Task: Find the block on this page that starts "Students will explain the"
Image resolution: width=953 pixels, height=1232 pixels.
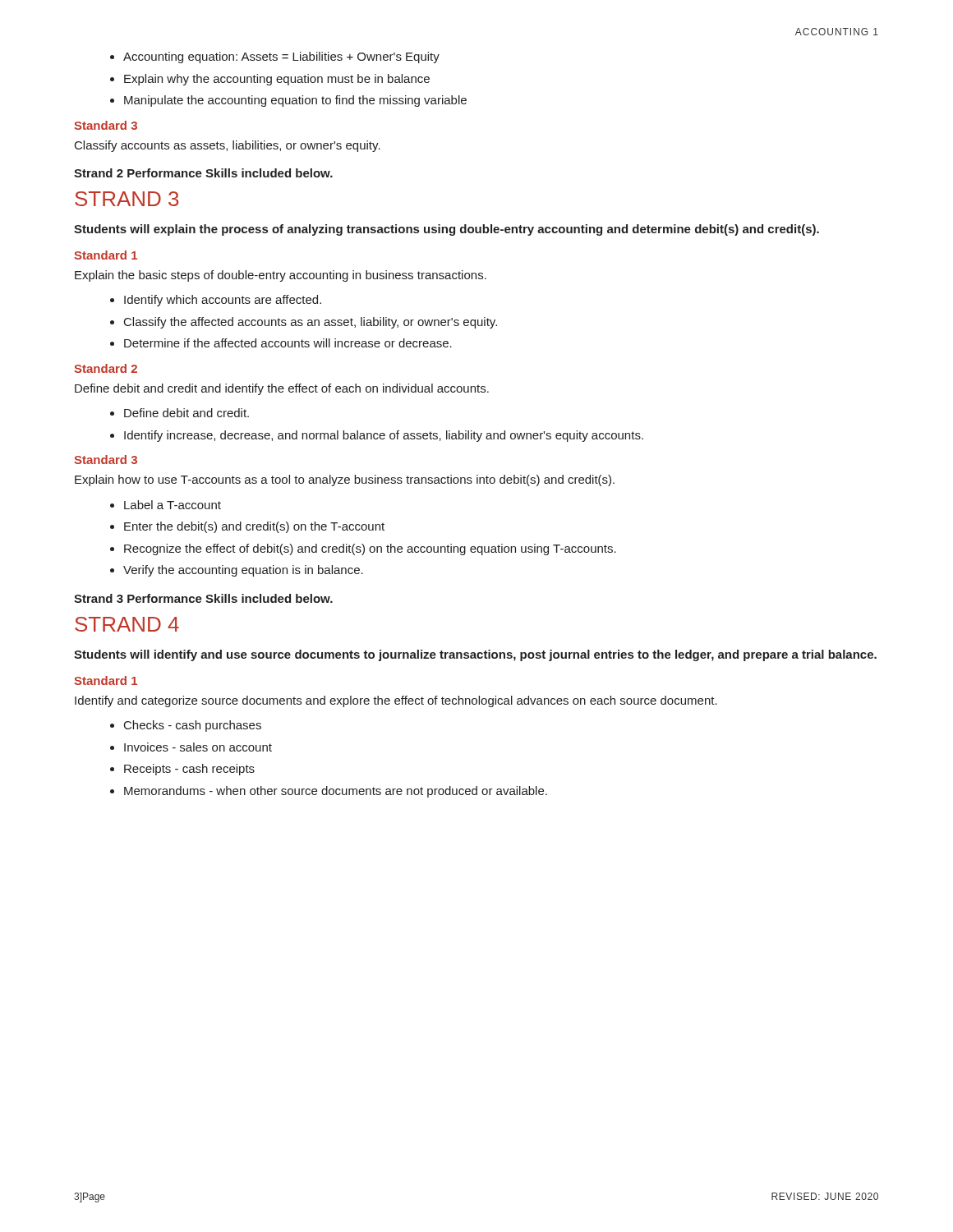Action: 447,229
